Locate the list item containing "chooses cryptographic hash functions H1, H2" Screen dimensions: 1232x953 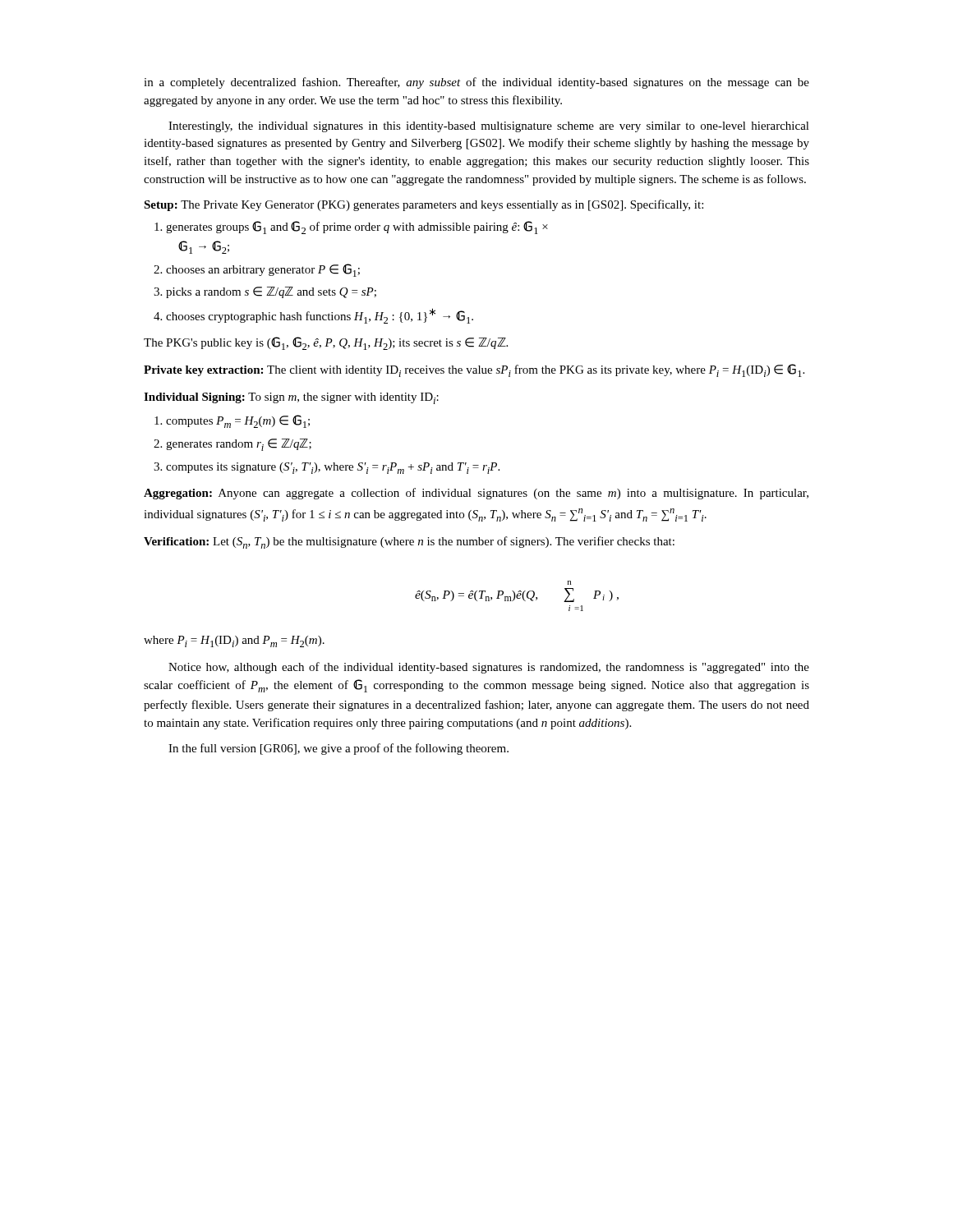pyautogui.click(x=476, y=316)
